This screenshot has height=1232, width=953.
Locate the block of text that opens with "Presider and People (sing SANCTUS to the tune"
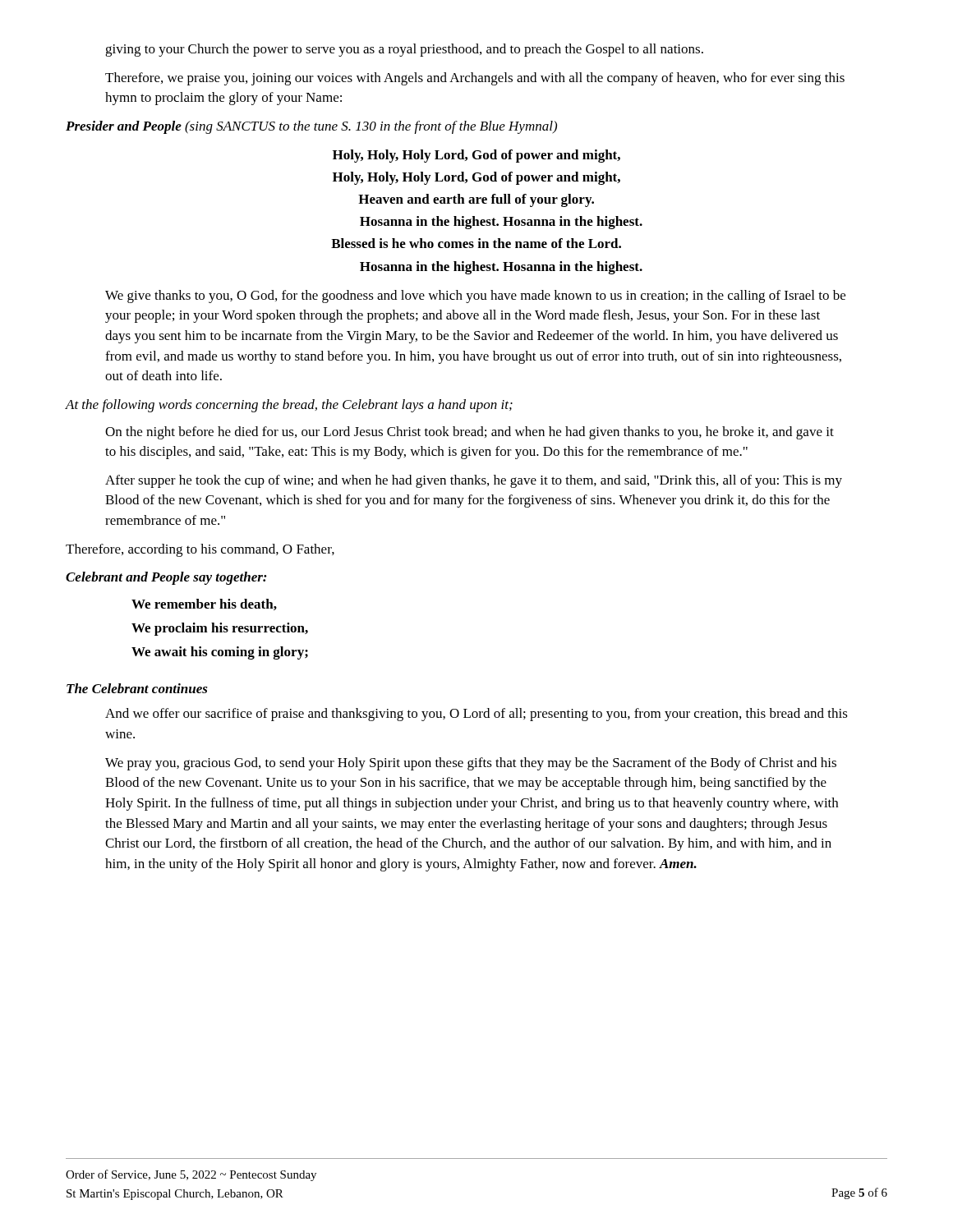(x=312, y=126)
